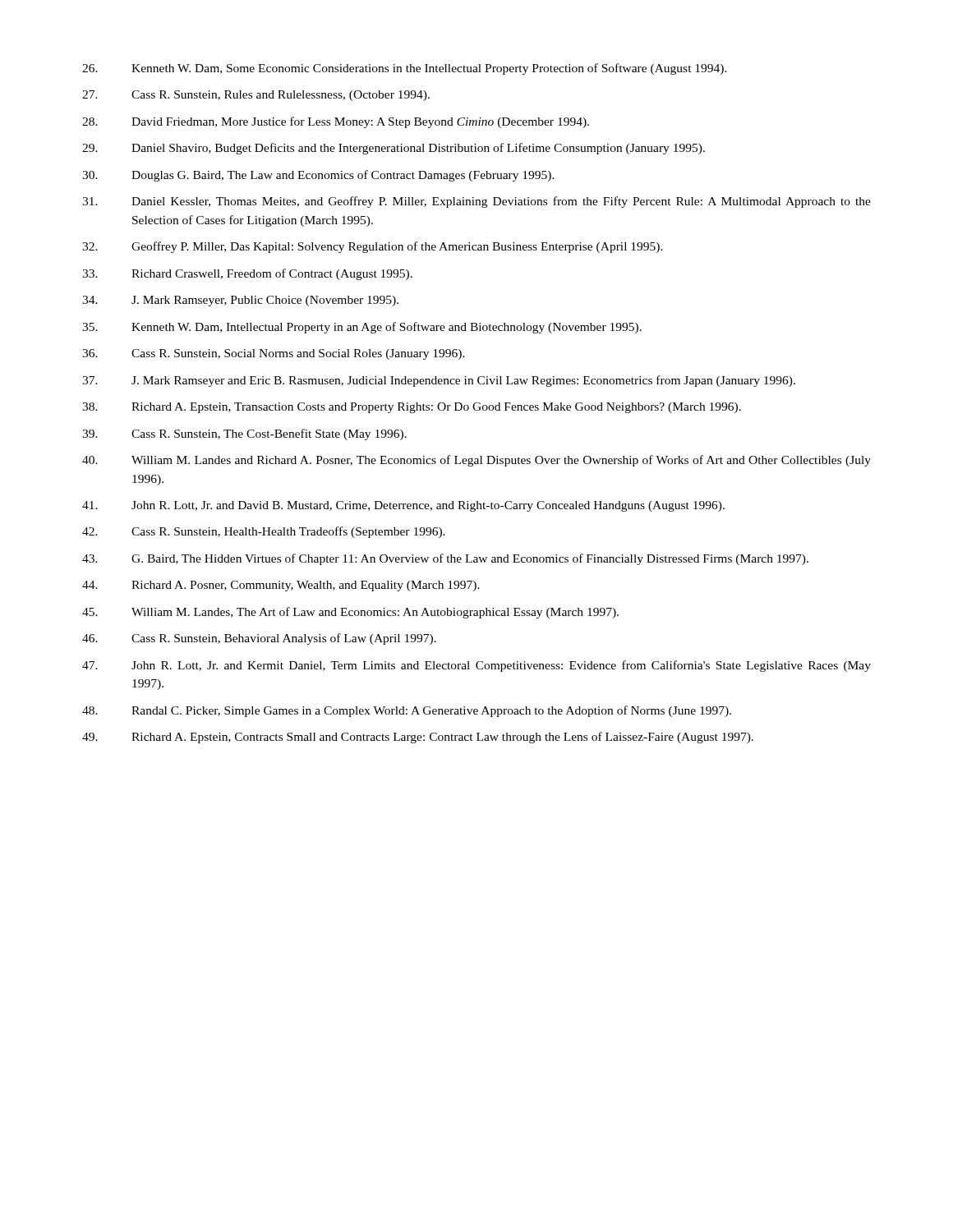Image resolution: width=953 pixels, height=1232 pixels.
Task: Point to the block beginning "28. David Friedman, More Justice for"
Action: click(x=476, y=122)
